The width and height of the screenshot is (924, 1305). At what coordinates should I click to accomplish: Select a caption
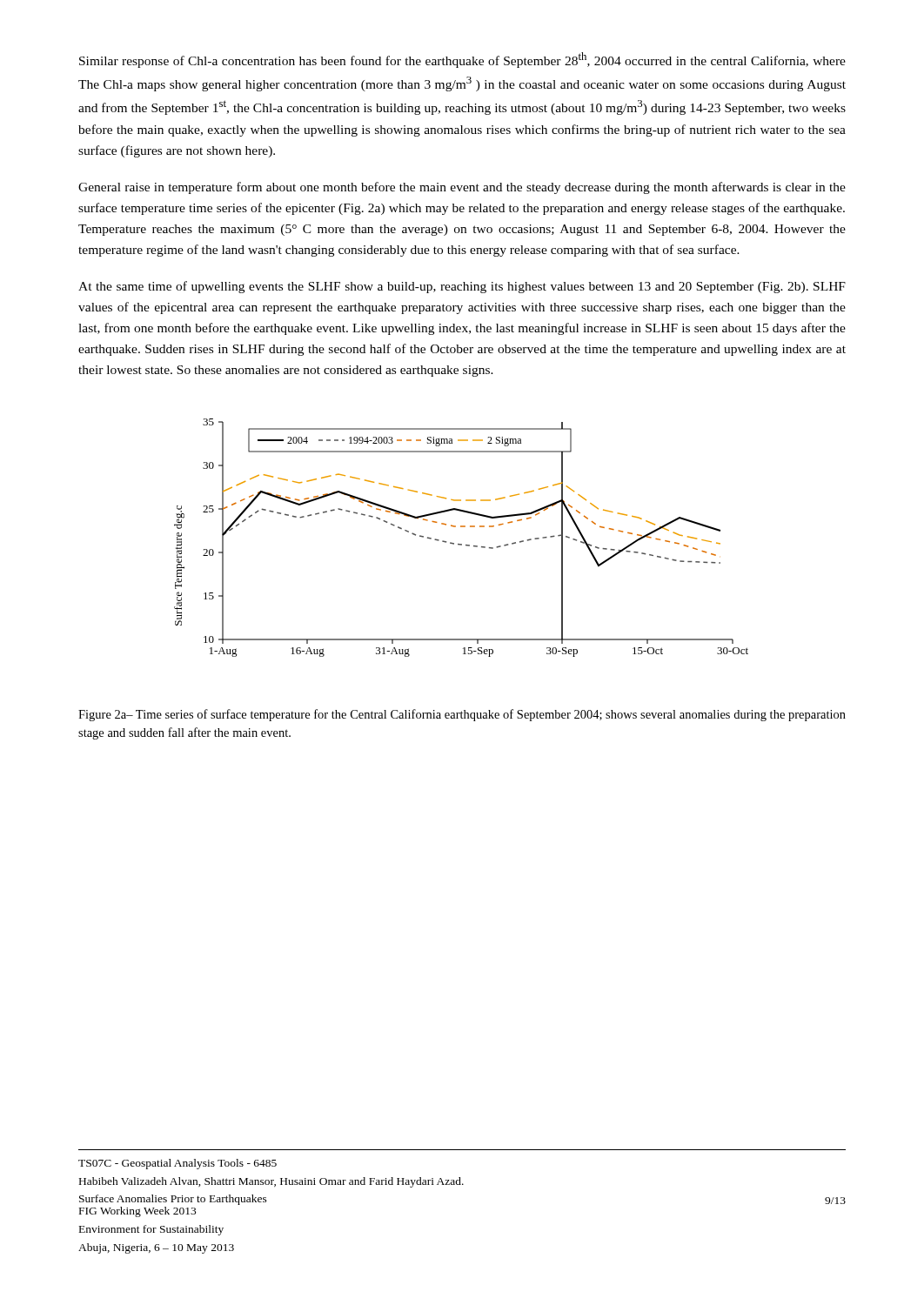click(462, 723)
